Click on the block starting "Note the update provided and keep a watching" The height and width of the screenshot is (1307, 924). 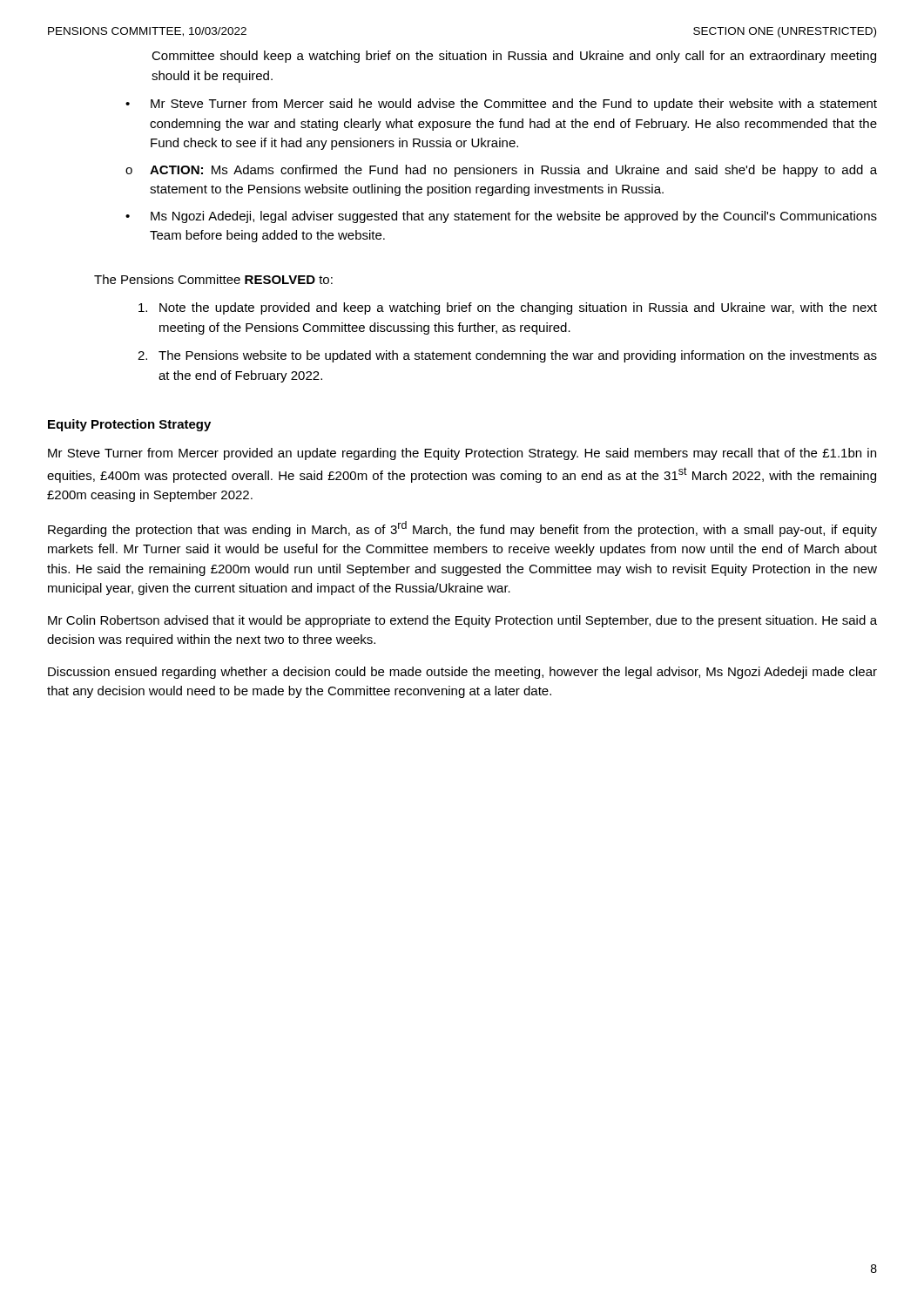(x=507, y=316)
